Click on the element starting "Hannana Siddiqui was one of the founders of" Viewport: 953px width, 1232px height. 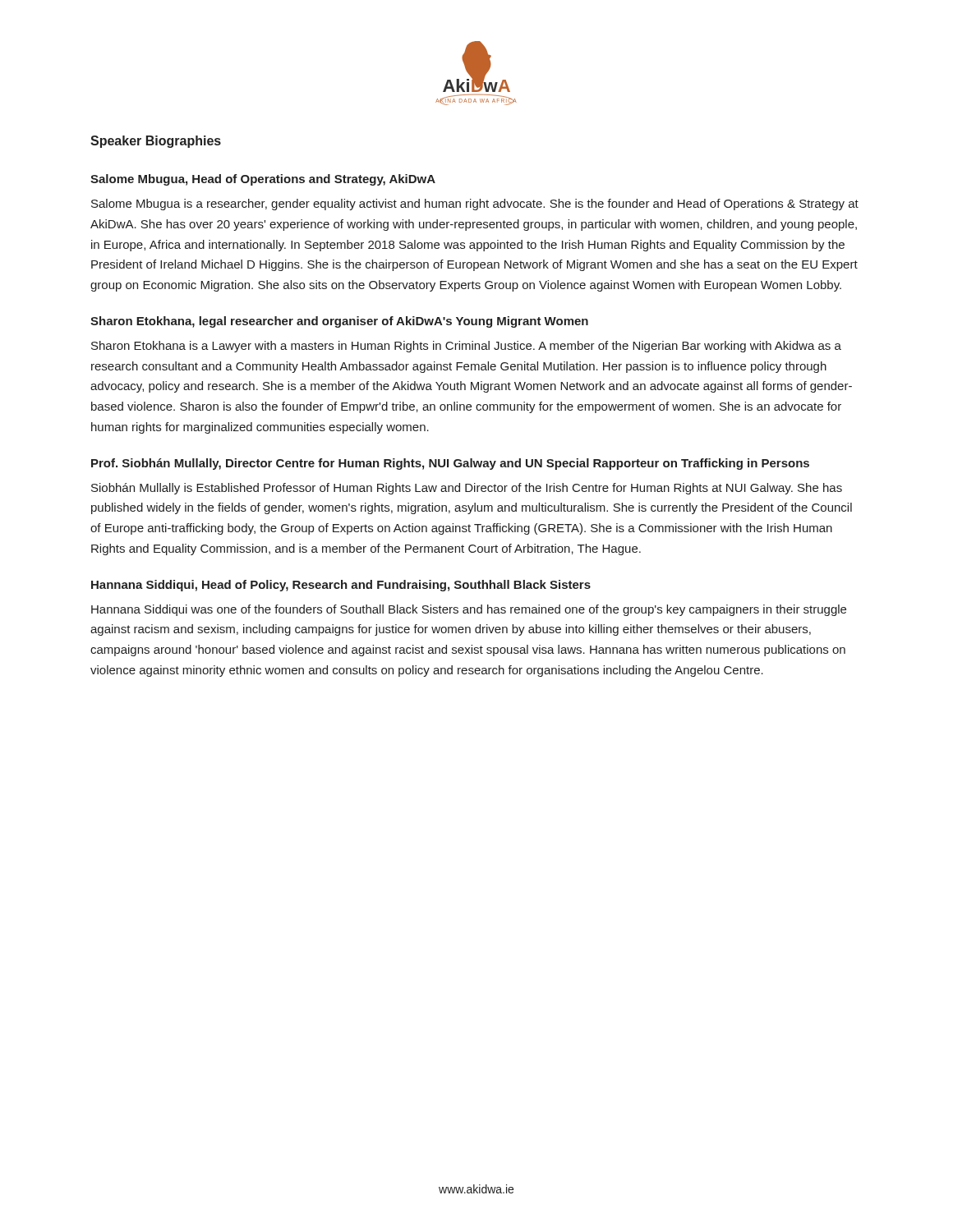[469, 639]
